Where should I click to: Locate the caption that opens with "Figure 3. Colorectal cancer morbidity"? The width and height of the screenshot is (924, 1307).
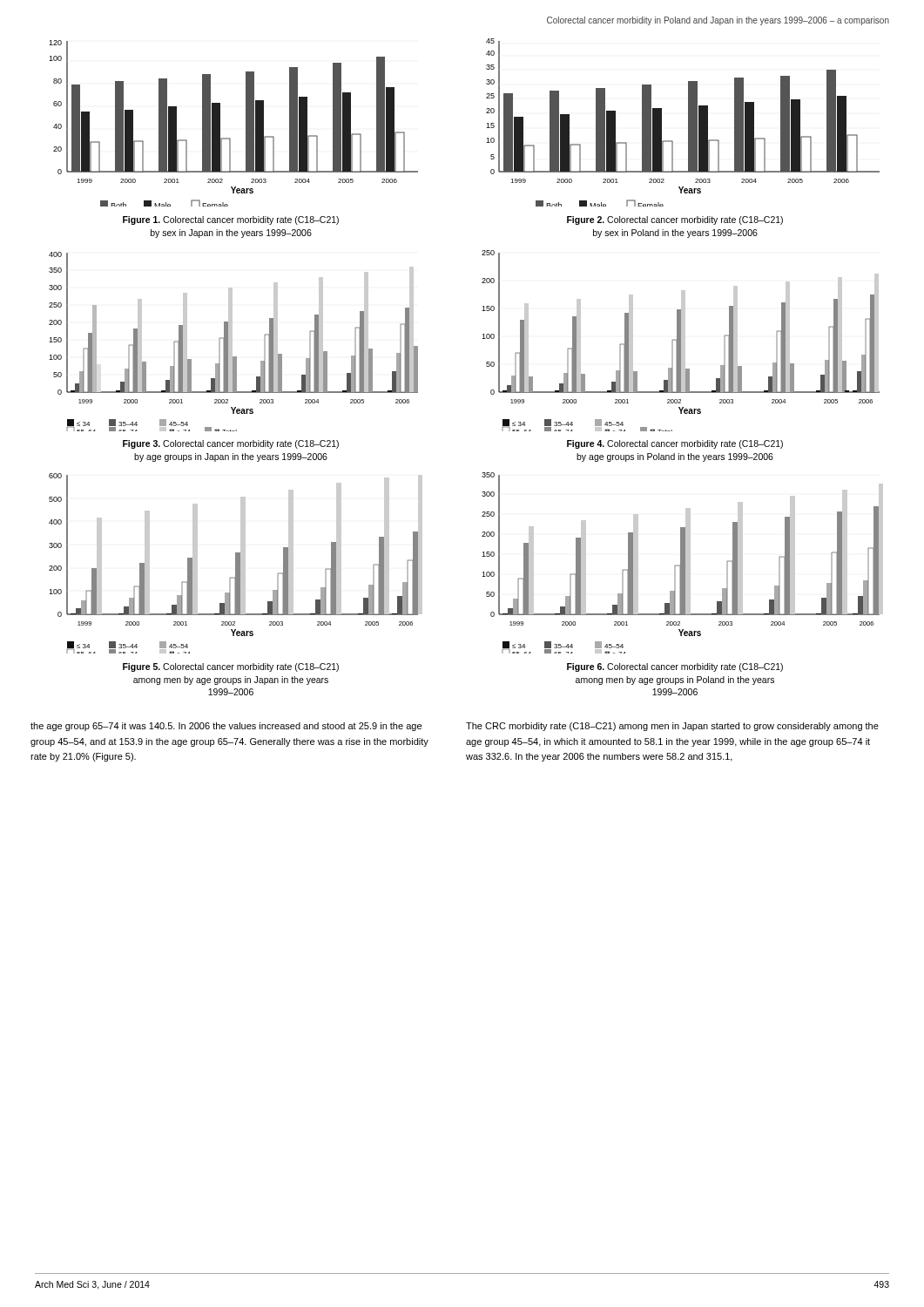coord(231,450)
